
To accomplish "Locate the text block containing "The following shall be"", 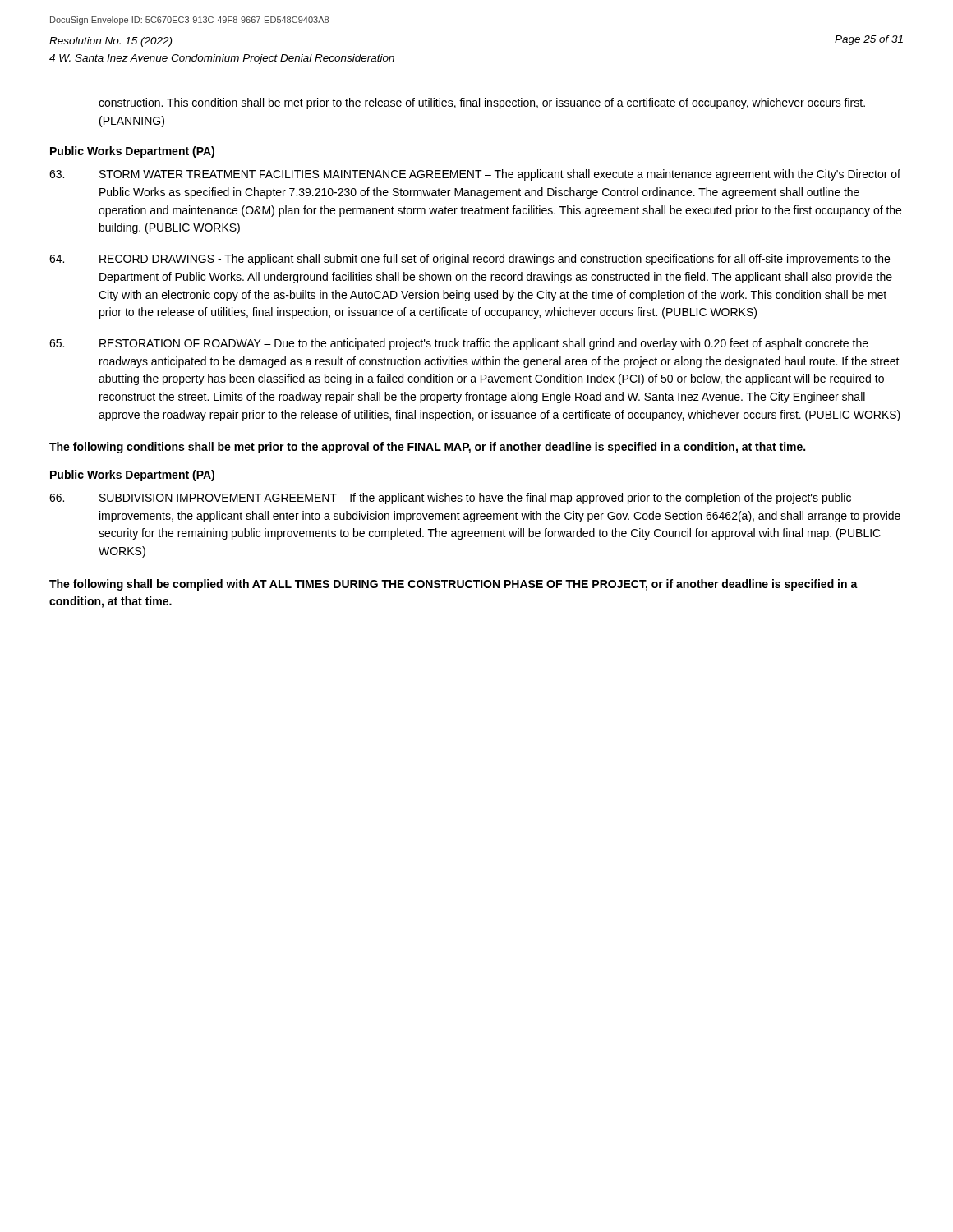I will [453, 593].
